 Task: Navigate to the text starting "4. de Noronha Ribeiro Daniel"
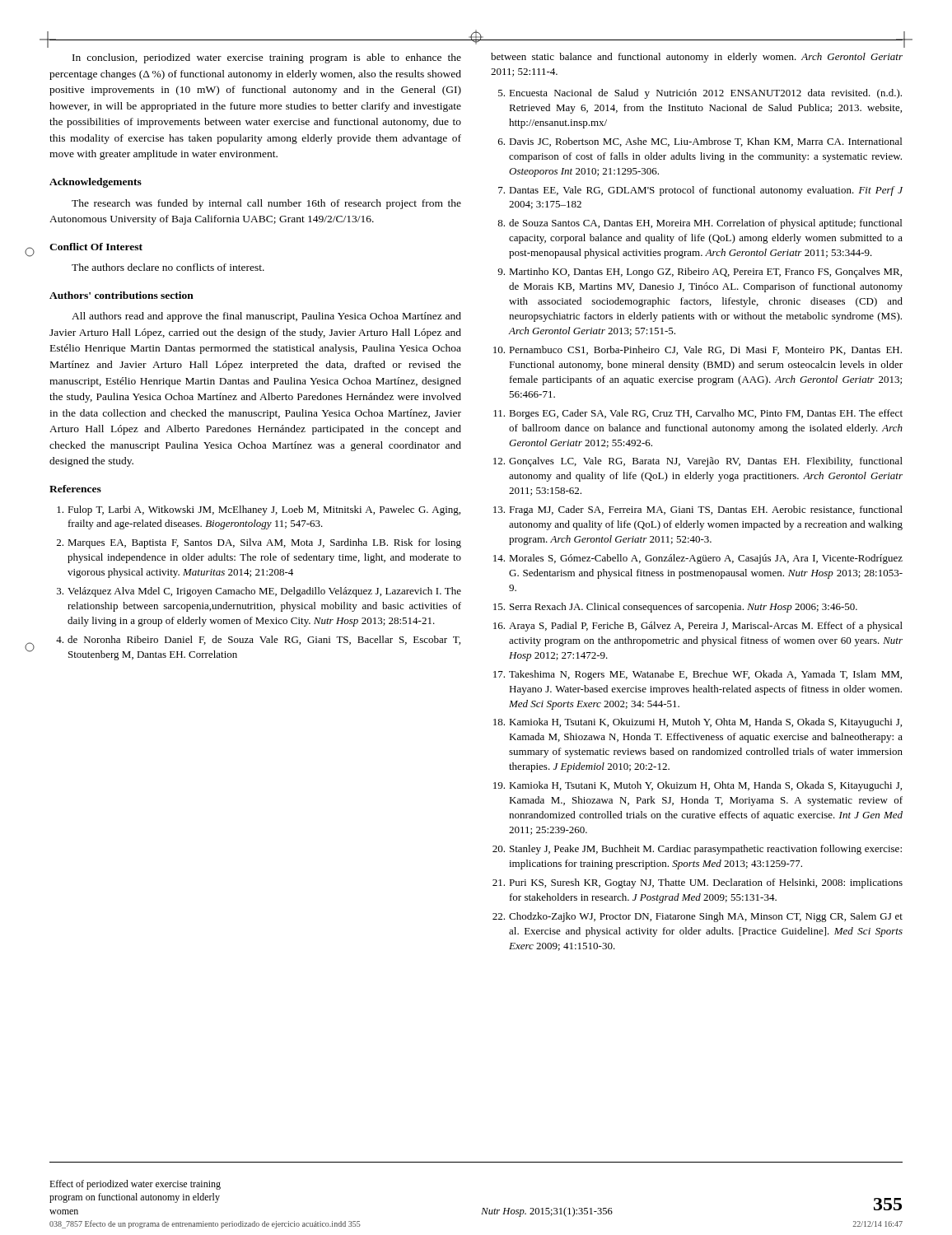(x=255, y=647)
